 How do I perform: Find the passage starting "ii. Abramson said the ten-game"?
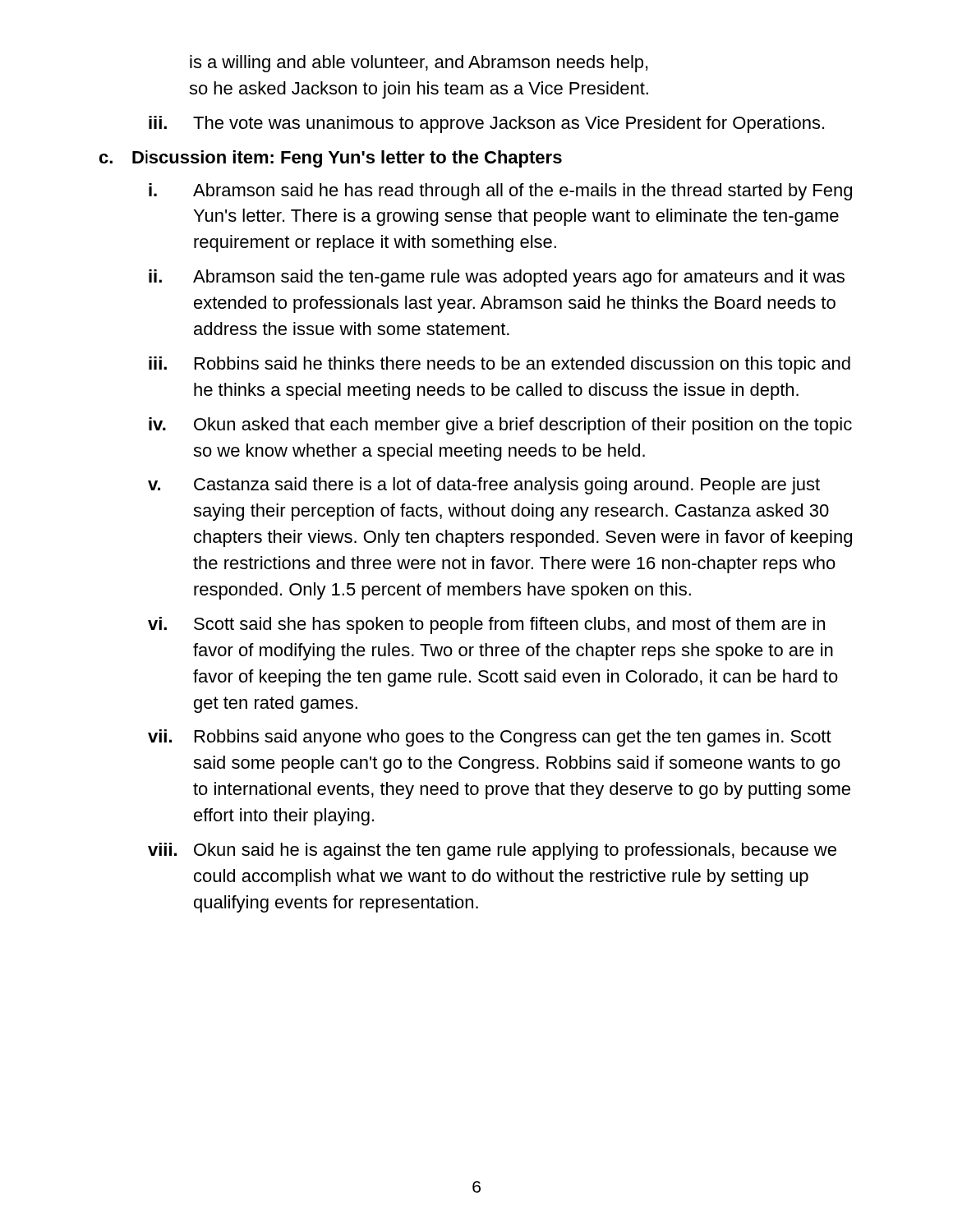pyautogui.click(x=501, y=303)
